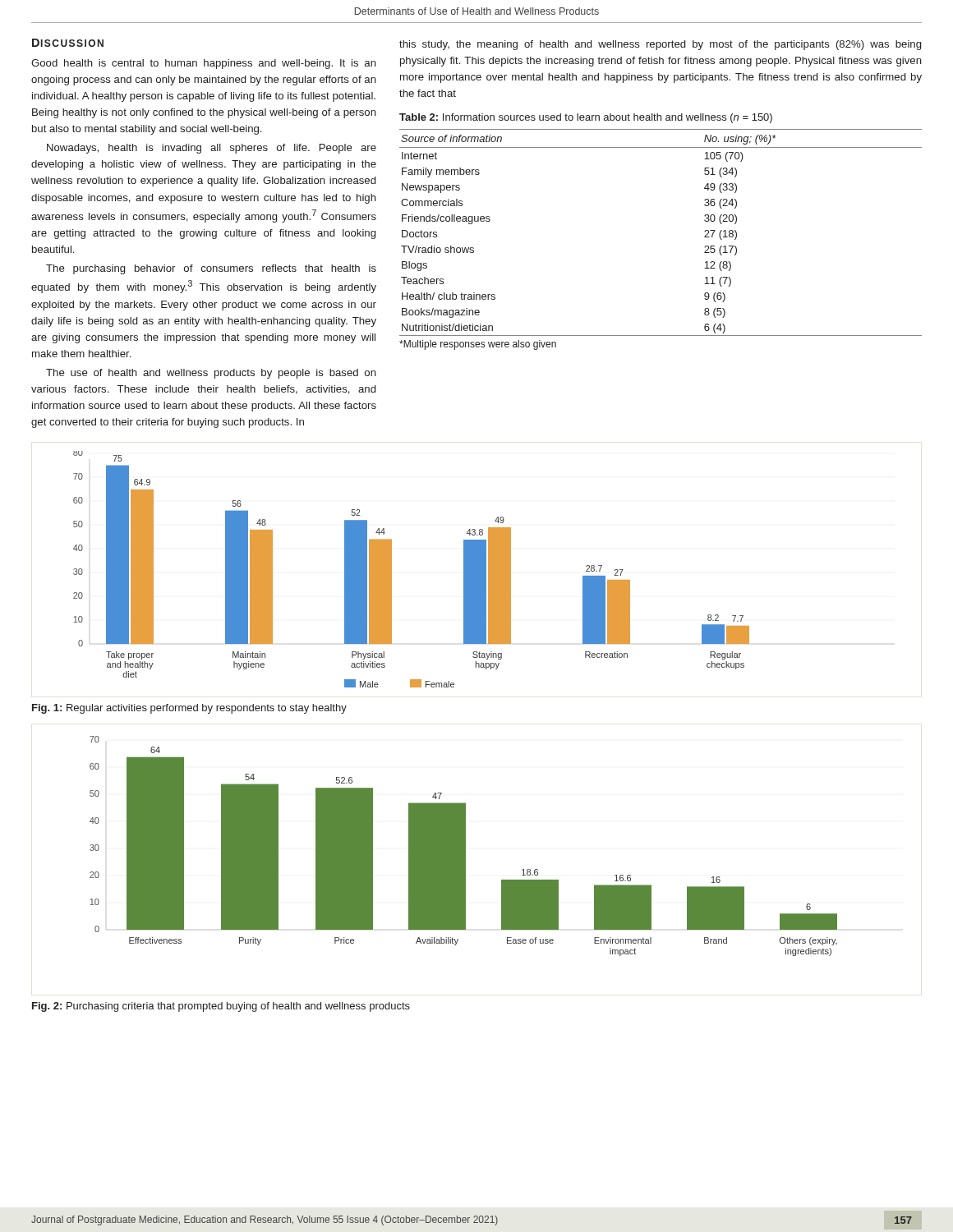This screenshot has width=953, height=1232.
Task: Find the text block that reads "this study, the meaning of health and"
Action: [661, 69]
